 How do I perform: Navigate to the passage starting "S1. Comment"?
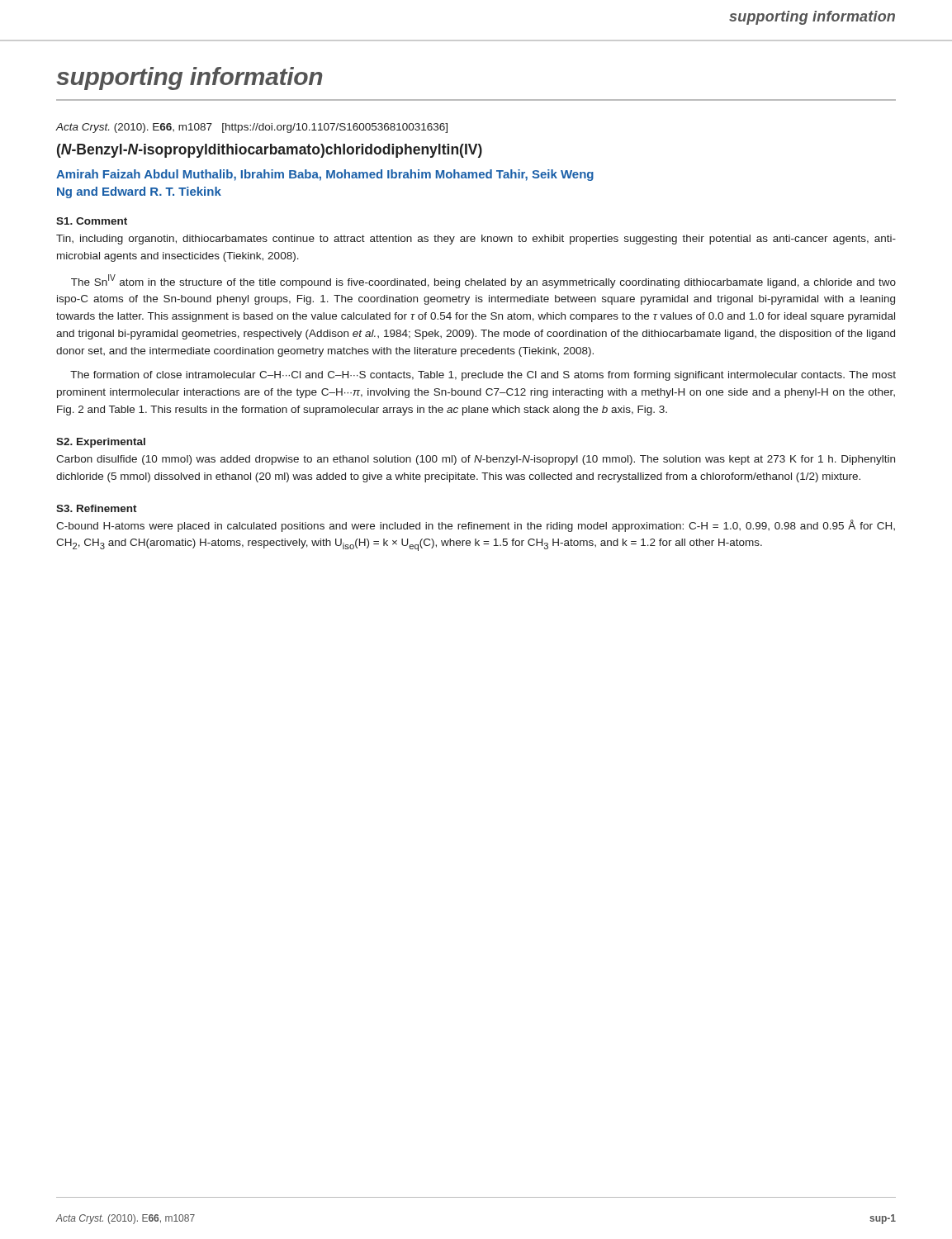point(92,221)
